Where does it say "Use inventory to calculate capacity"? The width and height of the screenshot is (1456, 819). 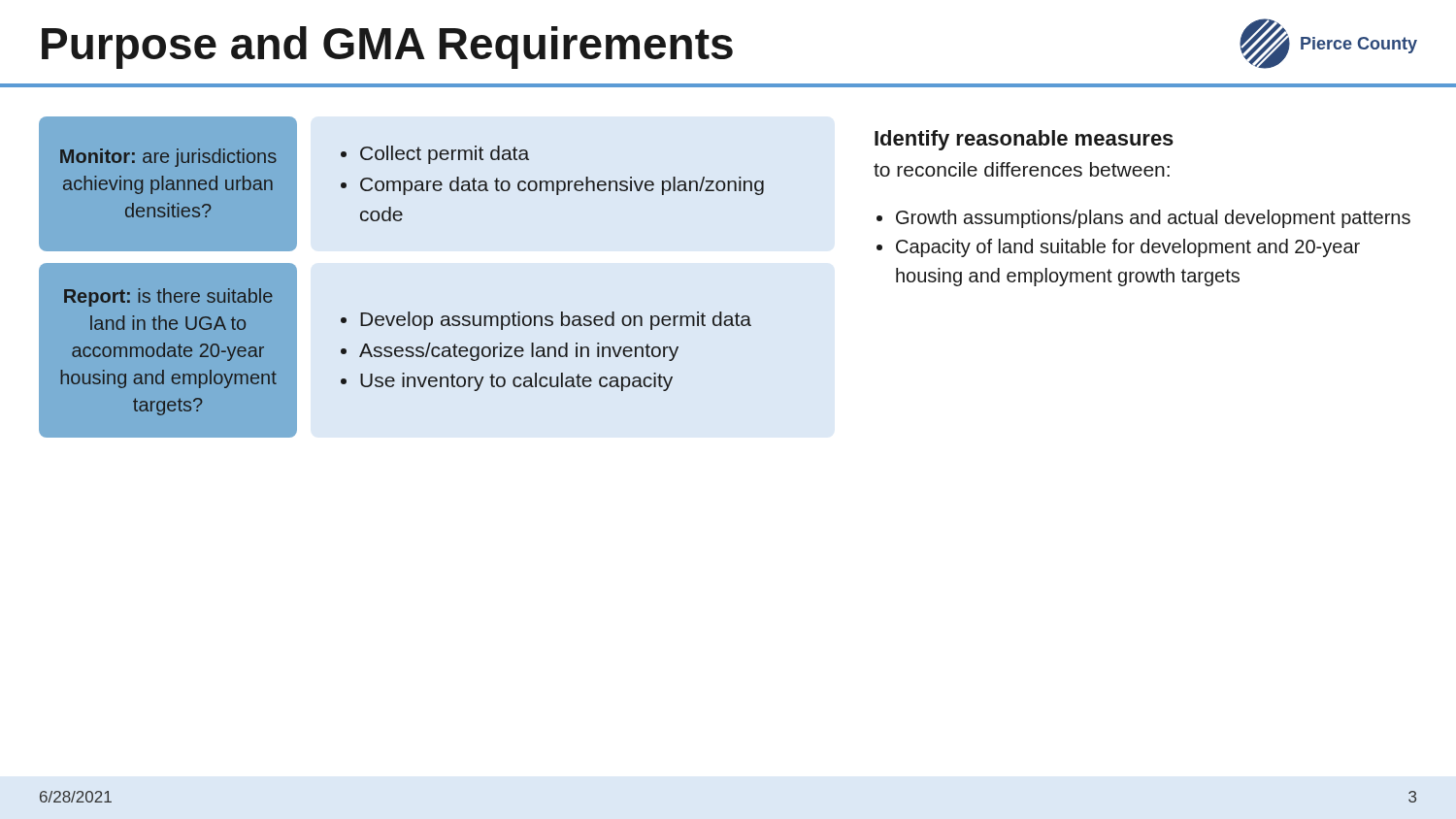pyautogui.click(x=583, y=380)
